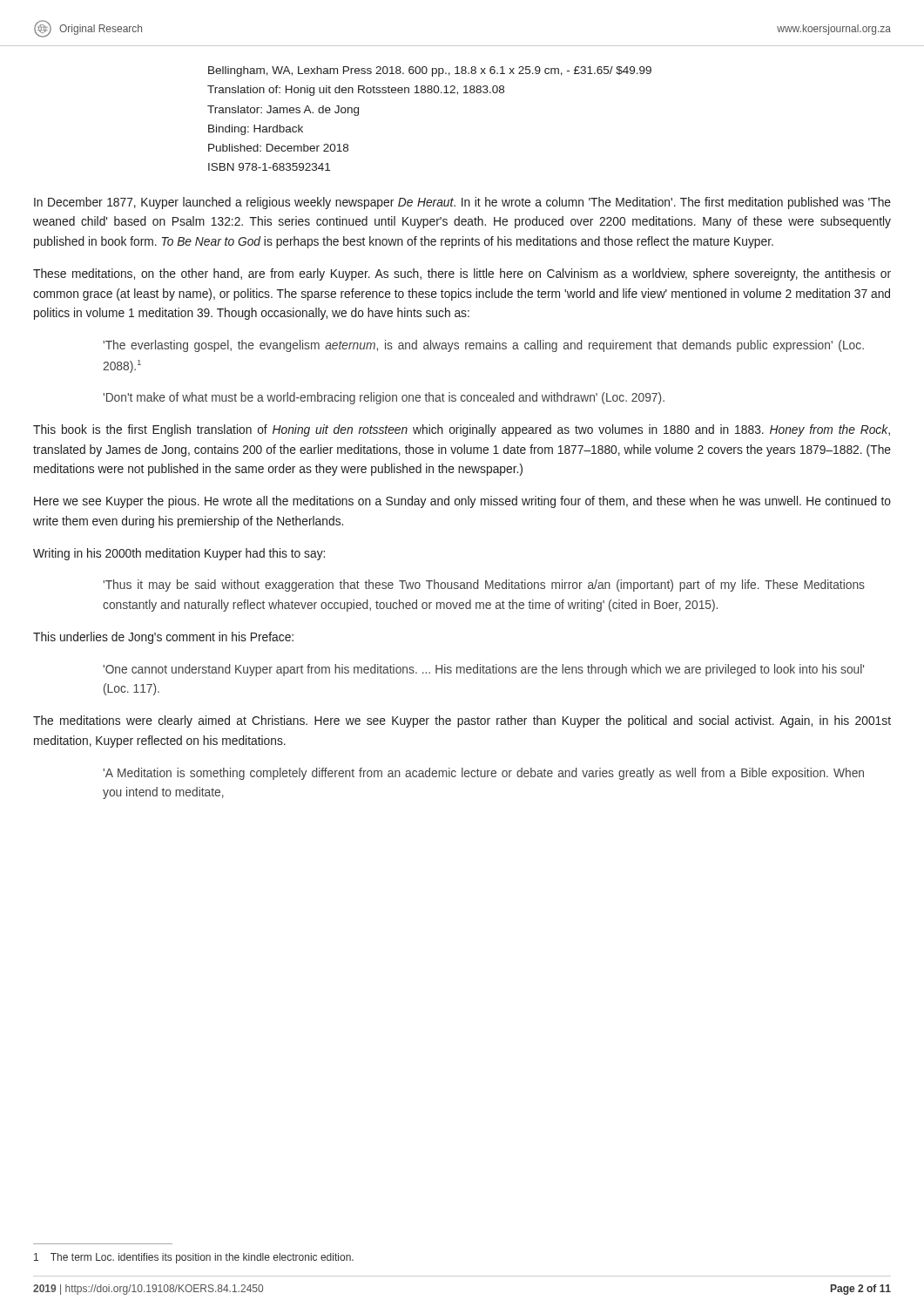Navigate to the block starting "'Don't make of what must be"
924x1307 pixels.
tap(384, 398)
